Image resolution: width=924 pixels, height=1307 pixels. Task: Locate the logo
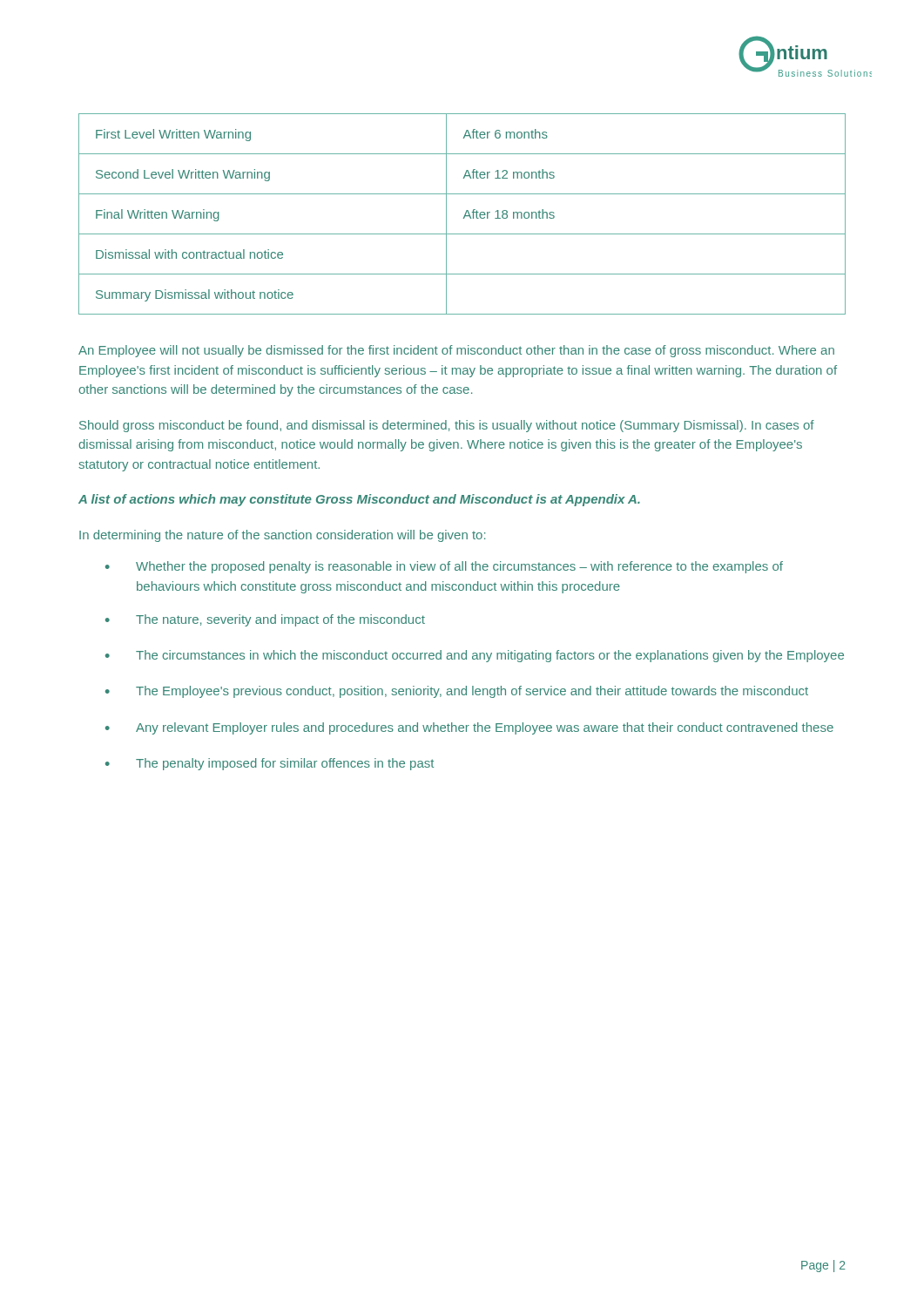802,63
